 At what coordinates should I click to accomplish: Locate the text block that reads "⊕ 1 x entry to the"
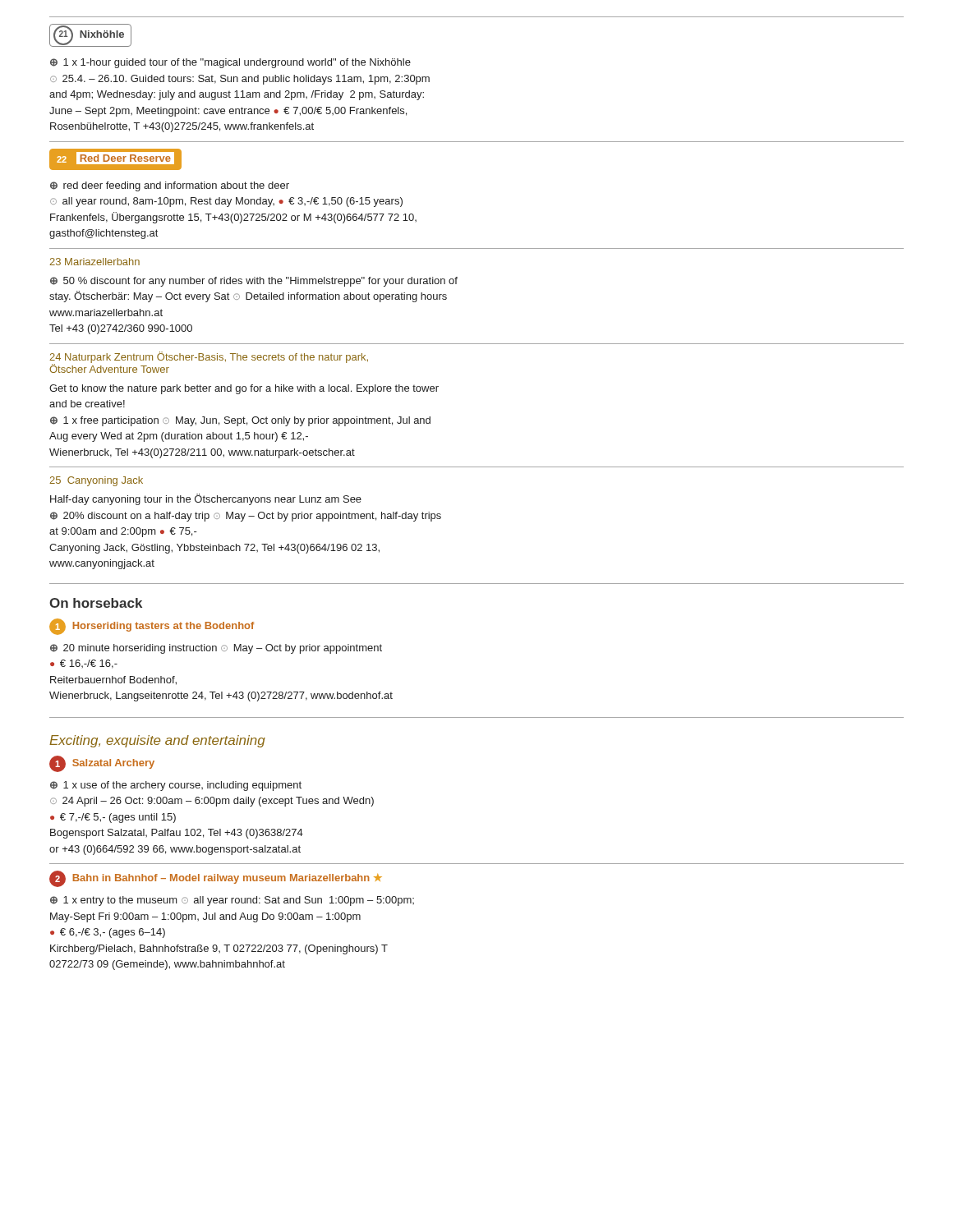point(232,901)
